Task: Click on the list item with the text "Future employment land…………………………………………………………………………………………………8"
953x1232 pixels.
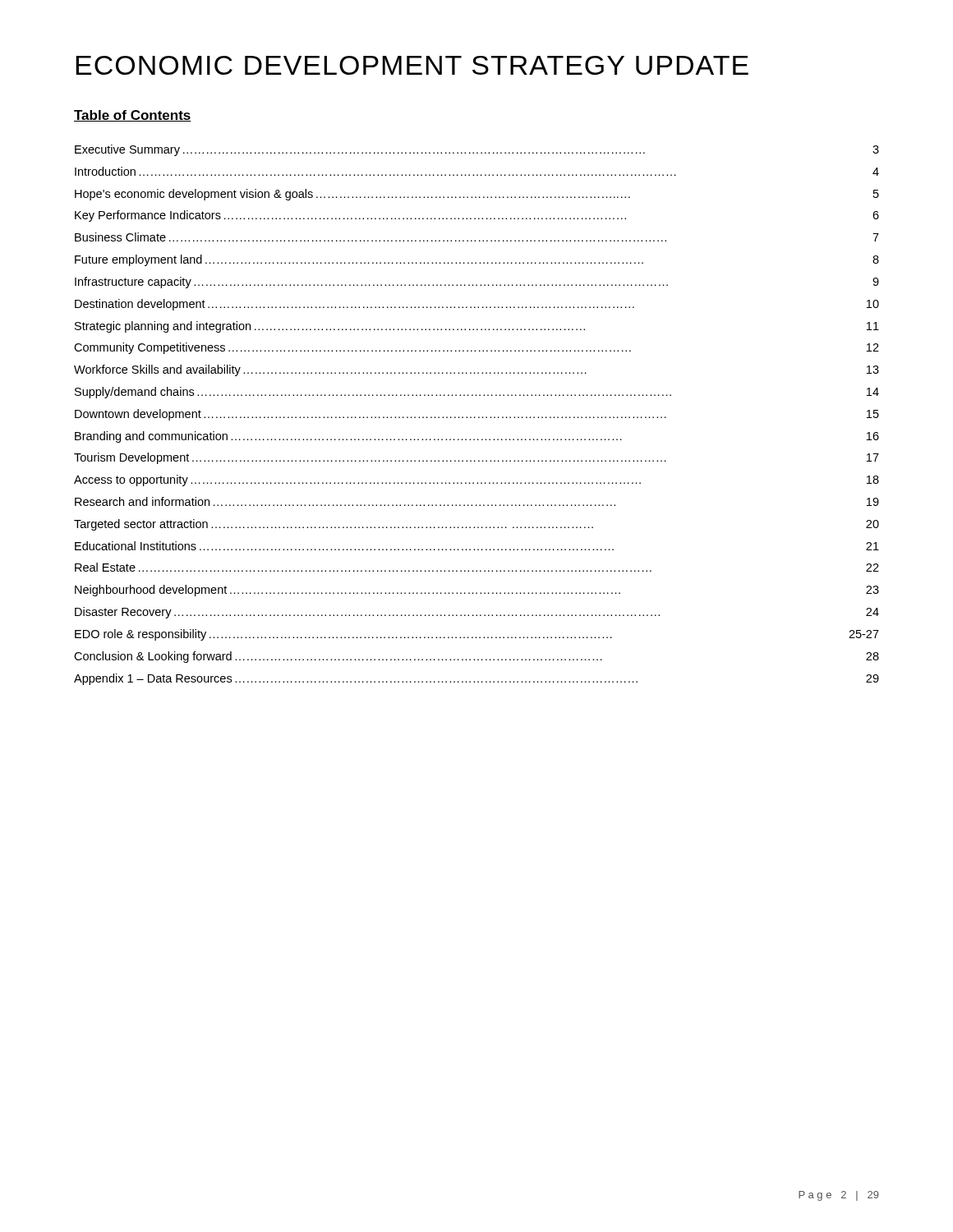Action: (x=476, y=260)
